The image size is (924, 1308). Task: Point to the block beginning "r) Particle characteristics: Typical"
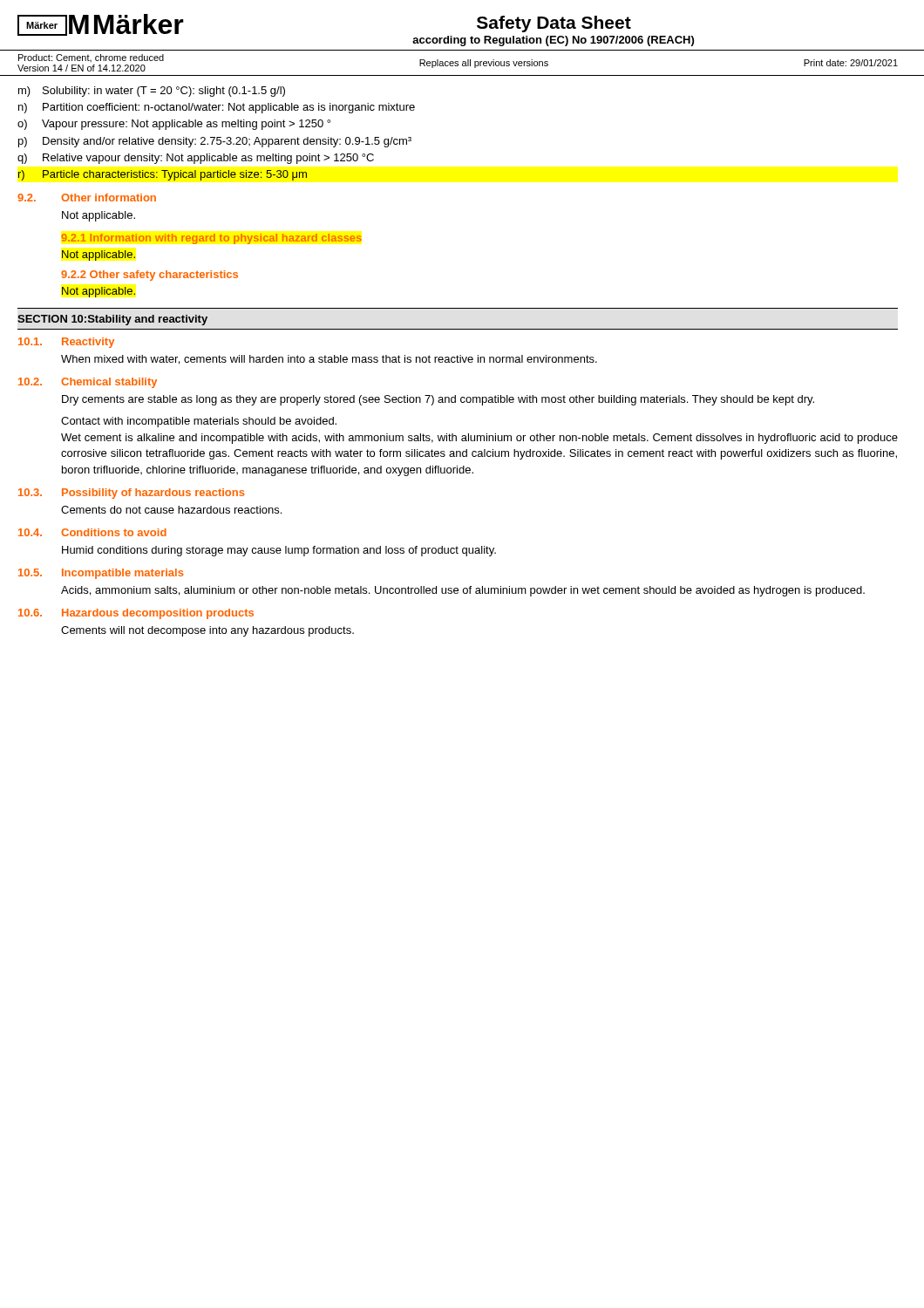[163, 175]
